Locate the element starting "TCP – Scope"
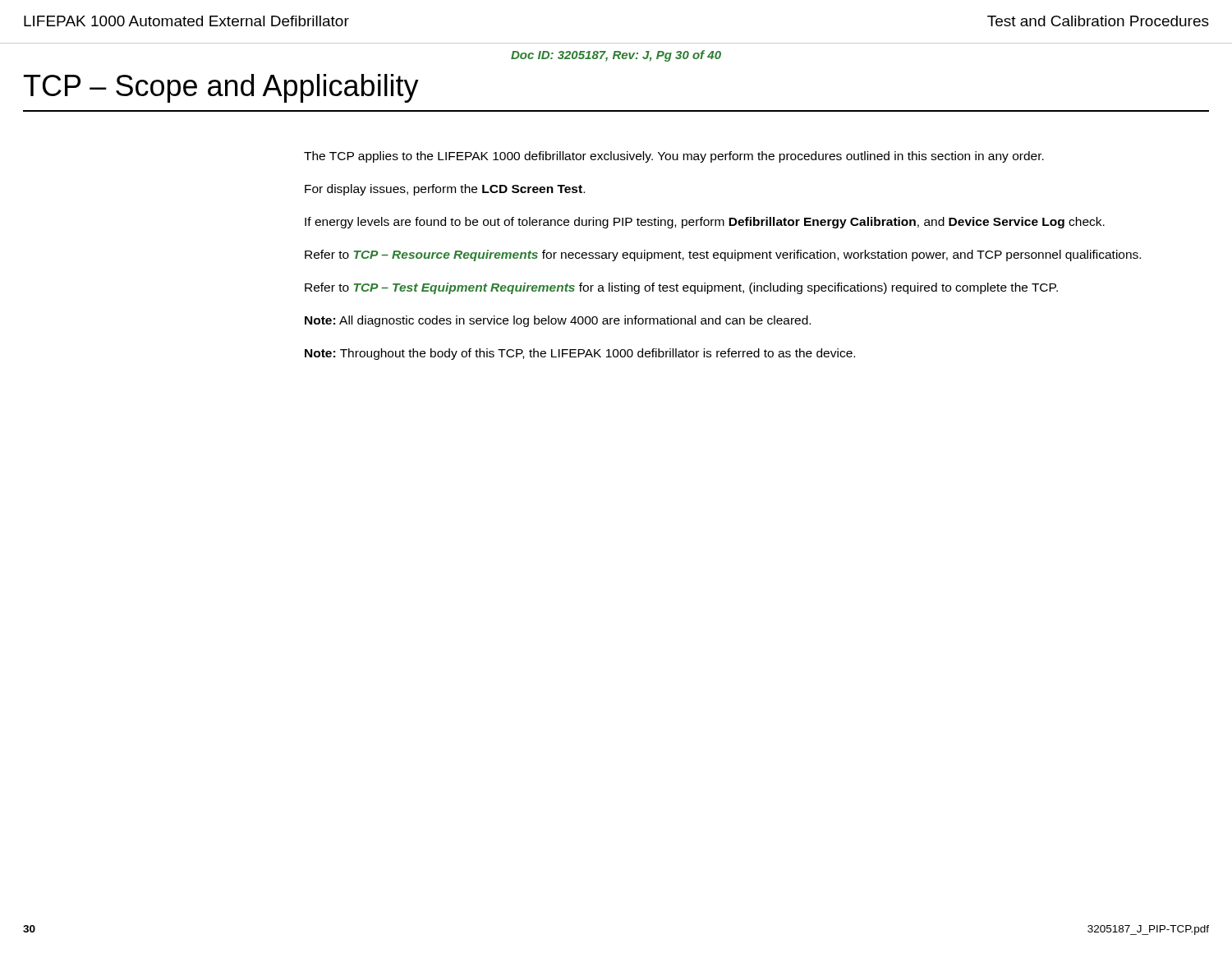The height and width of the screenshot is (953, 1232). pyautogui.click(x=221, y=86)
